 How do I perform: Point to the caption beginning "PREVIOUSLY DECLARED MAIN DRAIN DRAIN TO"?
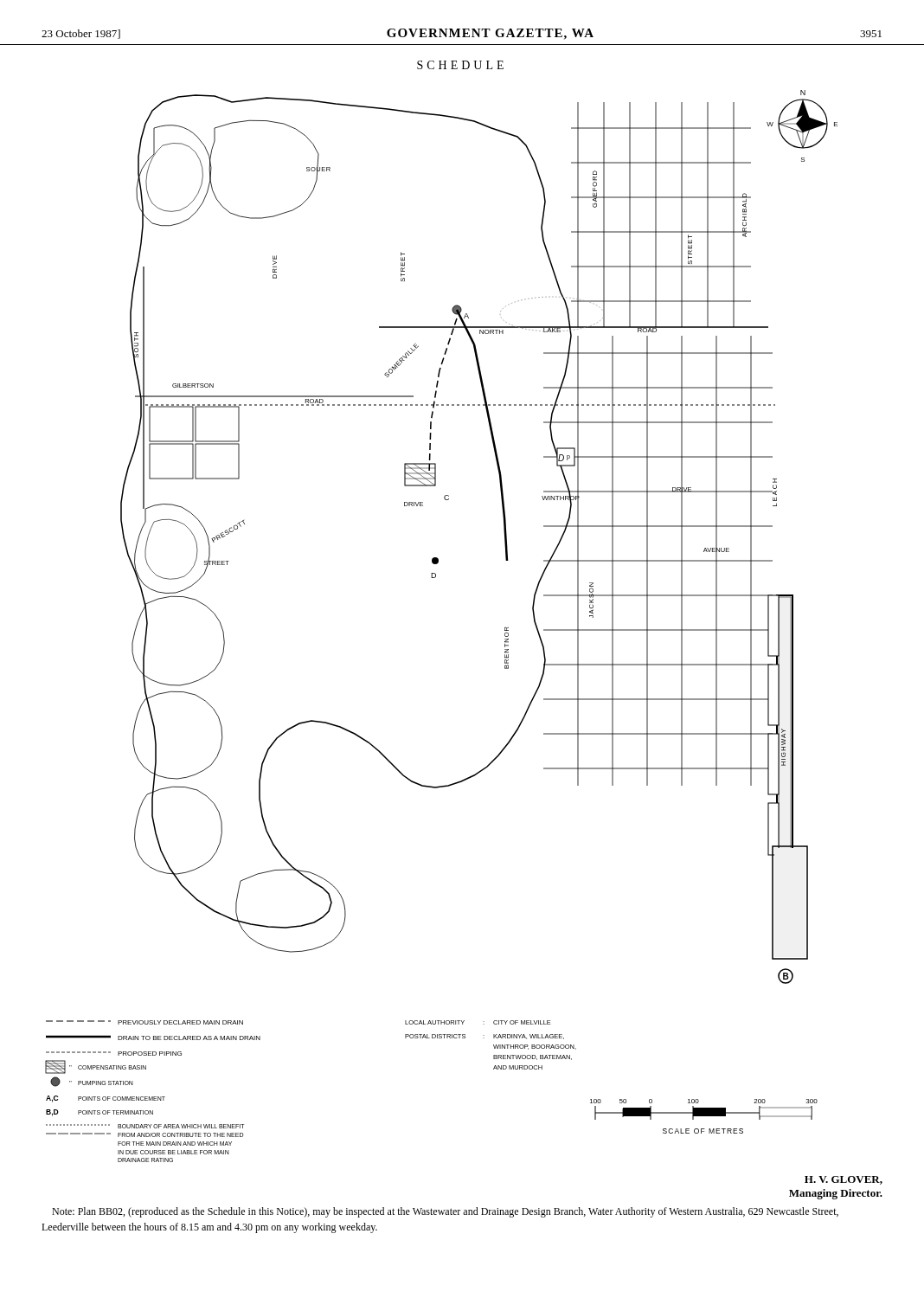[x=80, y=1022]
